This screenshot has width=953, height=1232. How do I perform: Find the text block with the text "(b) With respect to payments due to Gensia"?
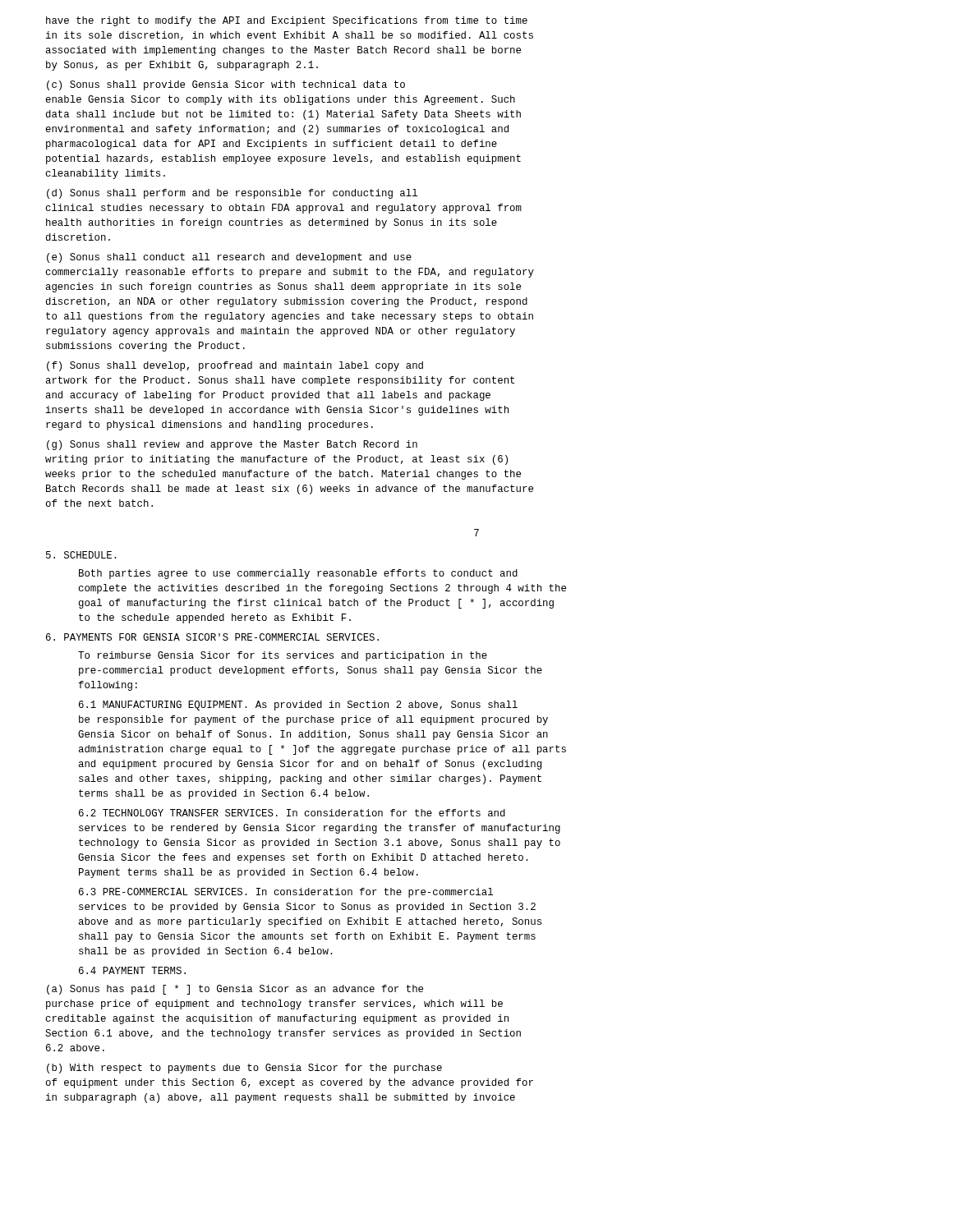coord(290,1083)
